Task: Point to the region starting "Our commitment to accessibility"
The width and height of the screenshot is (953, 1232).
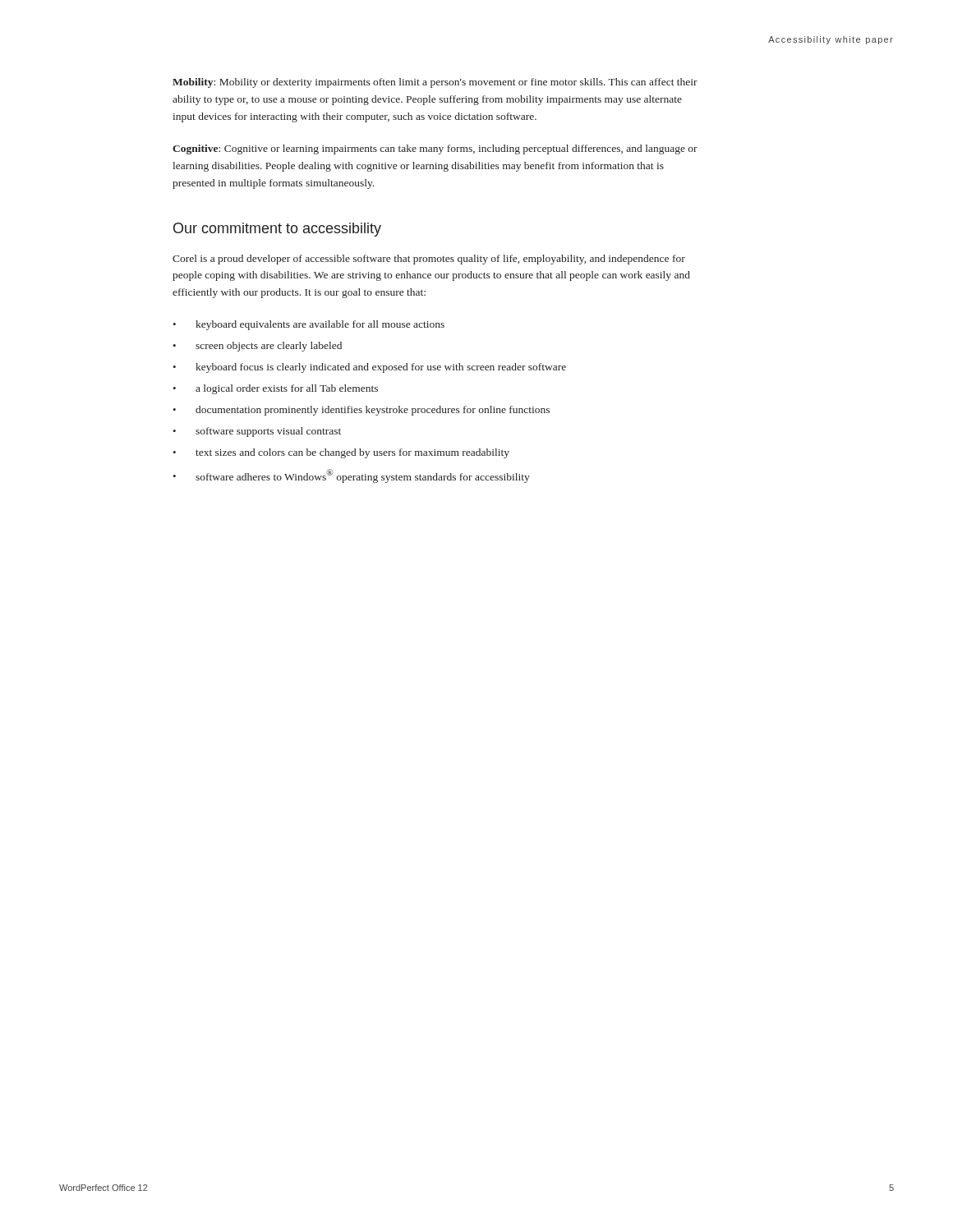Action: [277, 228]
